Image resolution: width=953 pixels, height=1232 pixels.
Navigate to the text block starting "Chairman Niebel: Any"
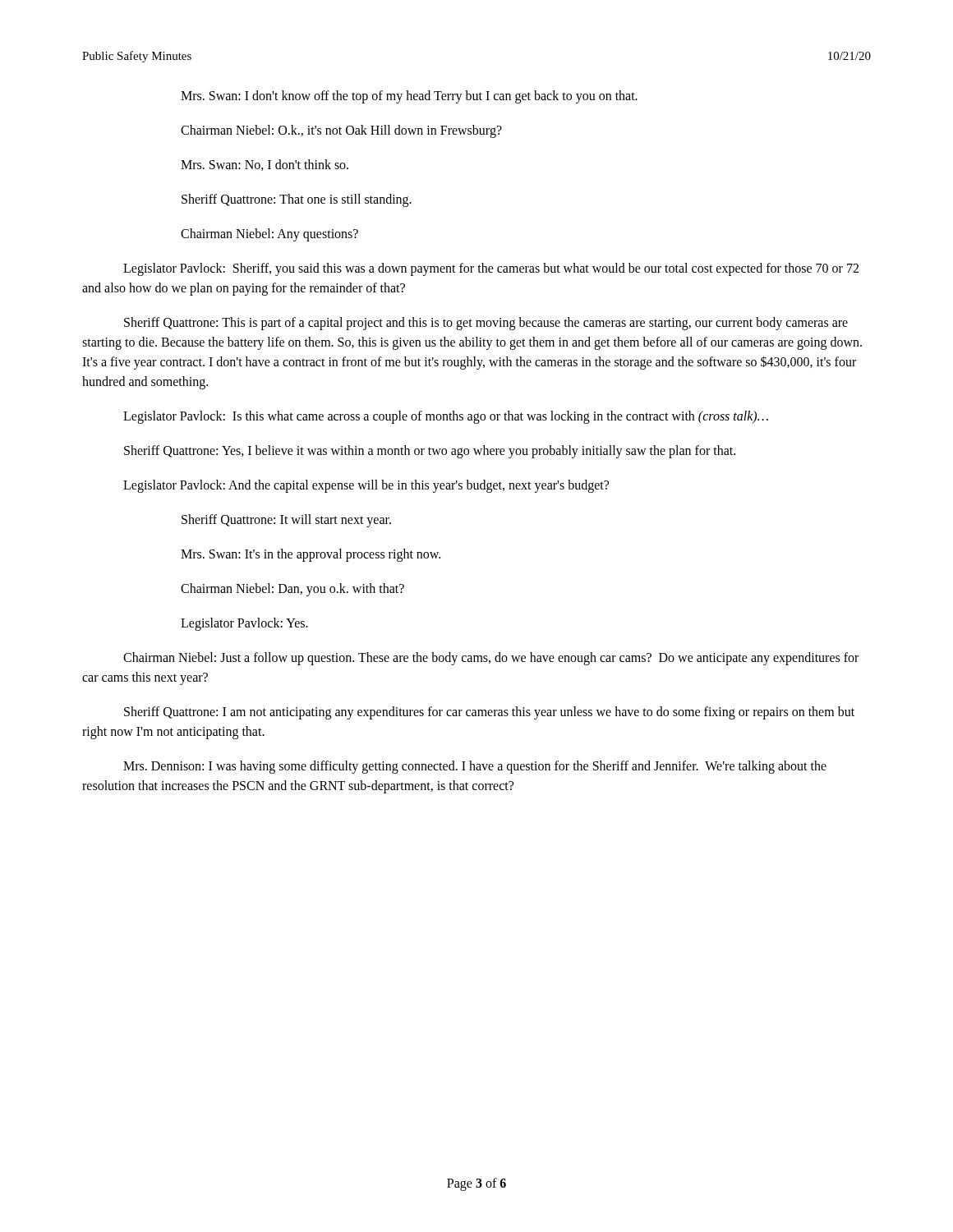tap(270, 234)
